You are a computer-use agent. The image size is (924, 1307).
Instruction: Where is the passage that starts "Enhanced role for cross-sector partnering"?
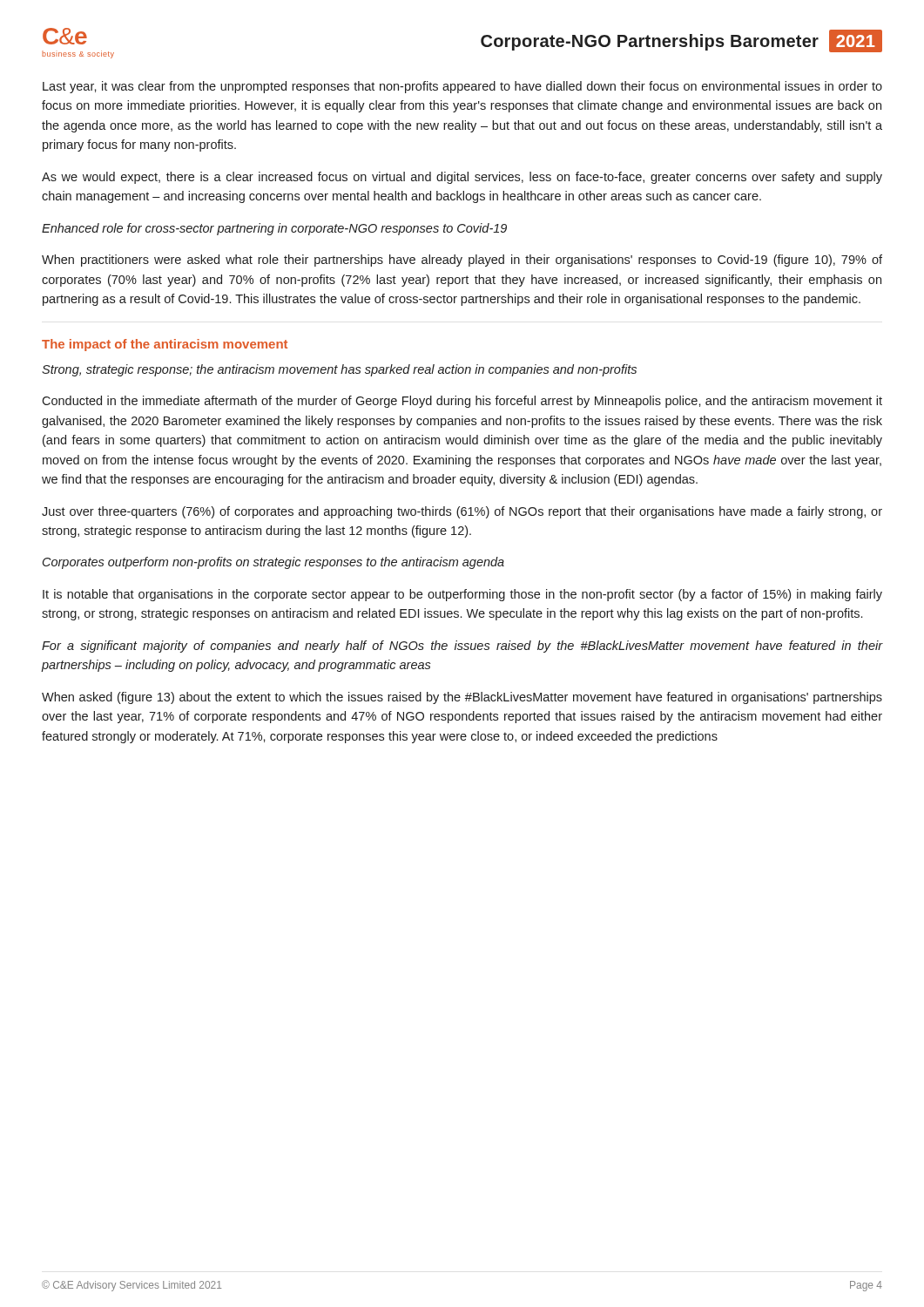(x=274, y=228)
